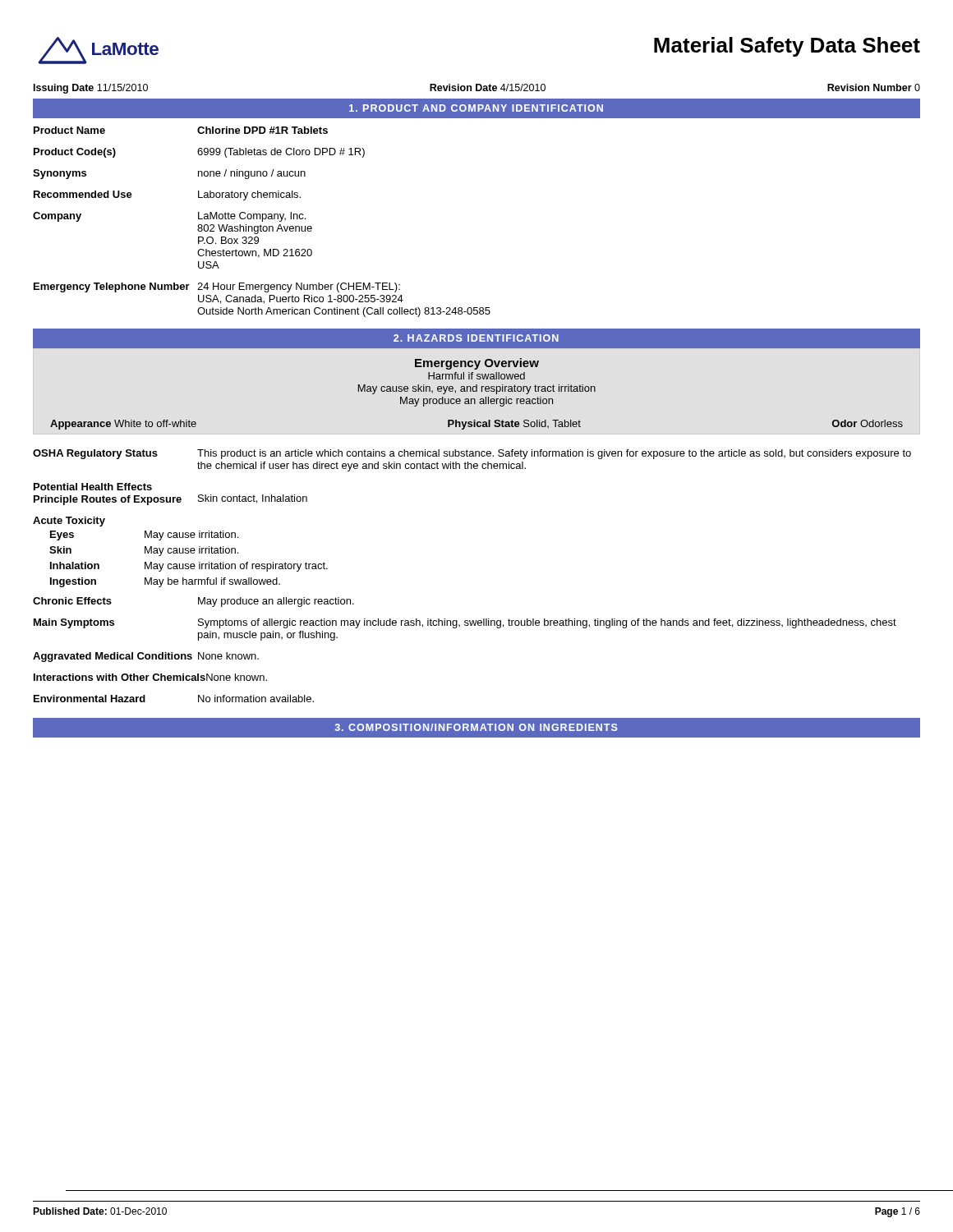Select the text block with the text "Chronic Effects May produce an"
Screen dimensions: 1232x953
tap(69, 602)
